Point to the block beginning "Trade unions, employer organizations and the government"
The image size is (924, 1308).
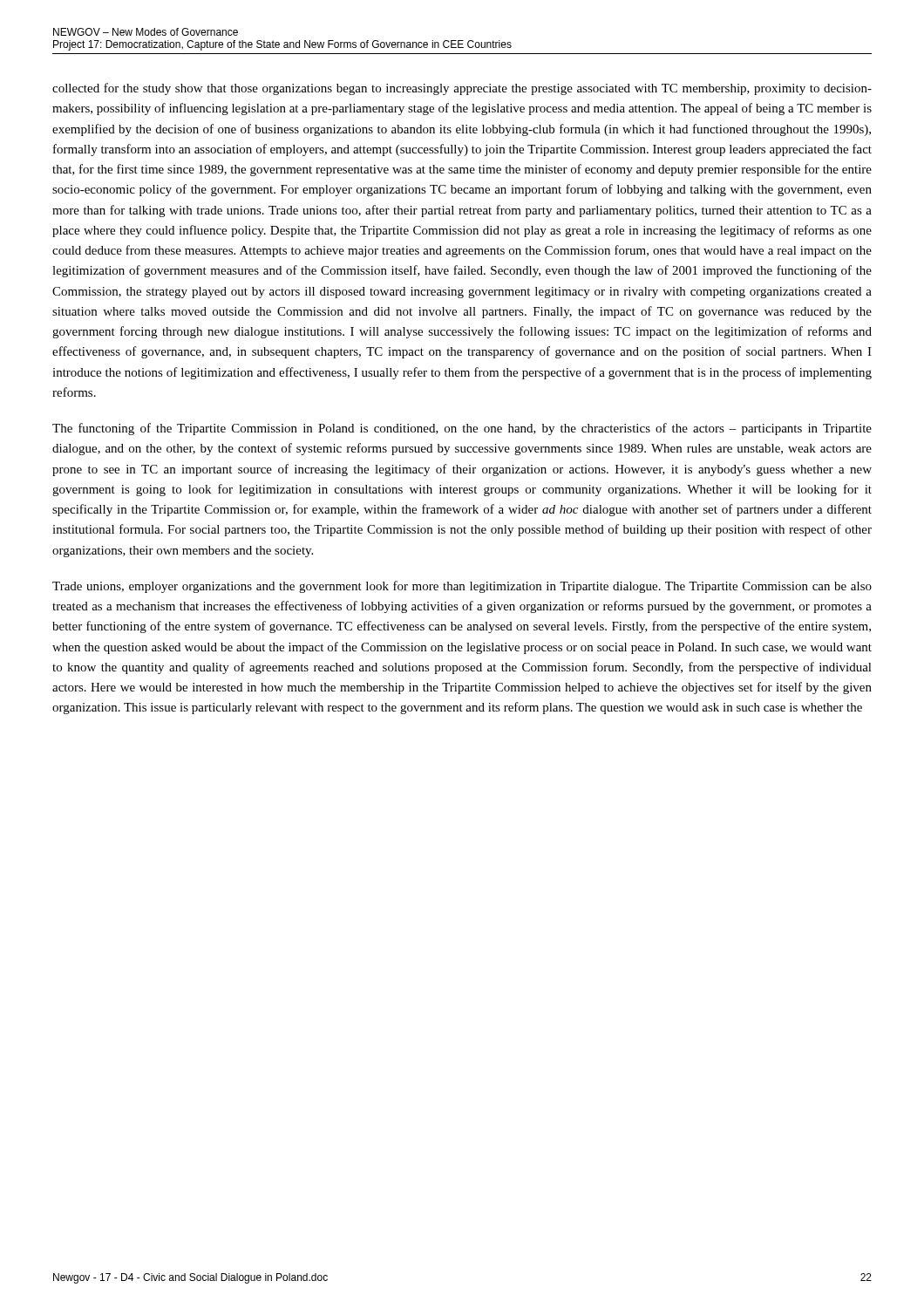pyautogui.click(x=462, y=647)
